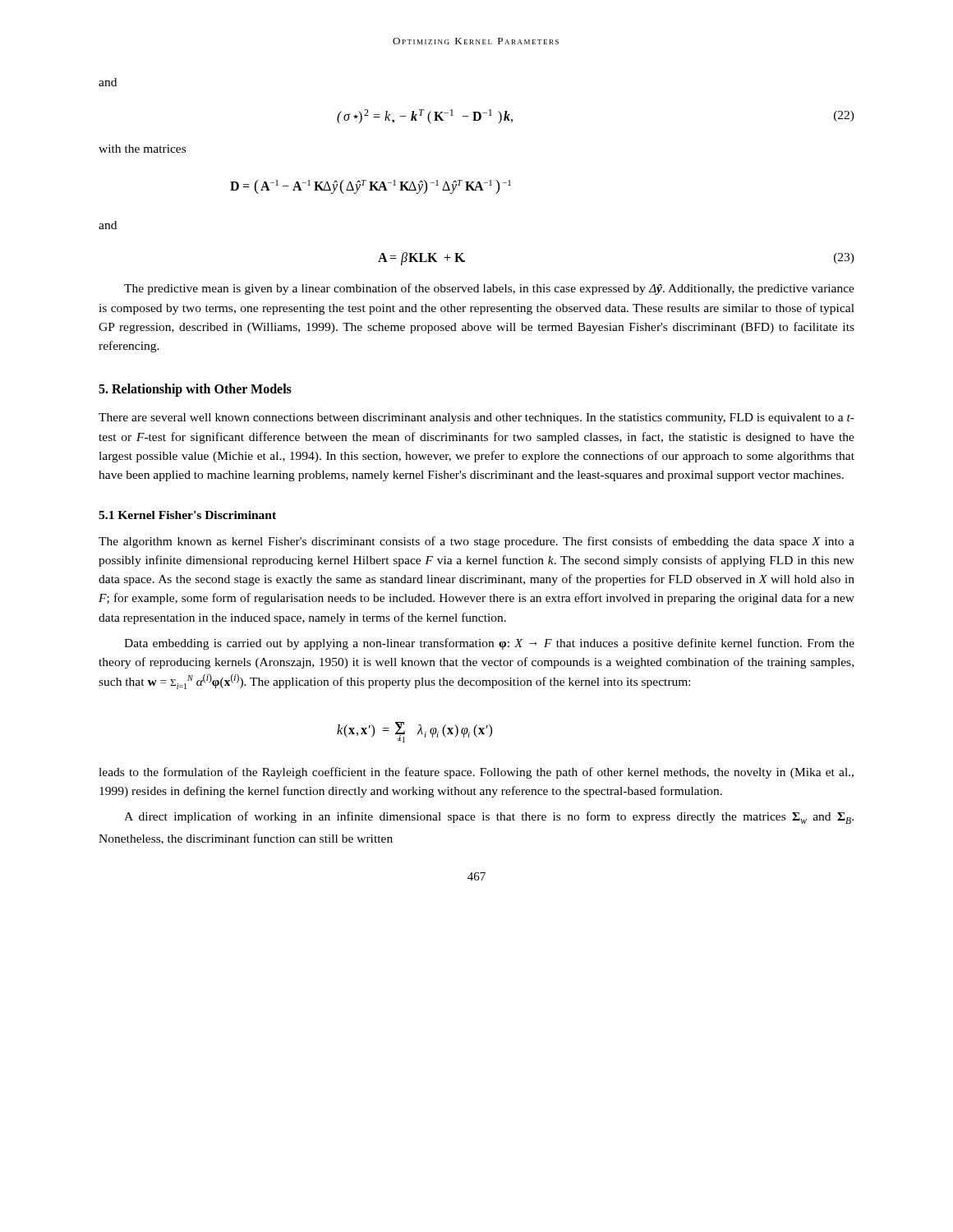The width and height of the screenshot is (953, 1232).
Task: Find the section header containing "5.1 Kernel Fisher's"
Action: click(x=187, y=515)
